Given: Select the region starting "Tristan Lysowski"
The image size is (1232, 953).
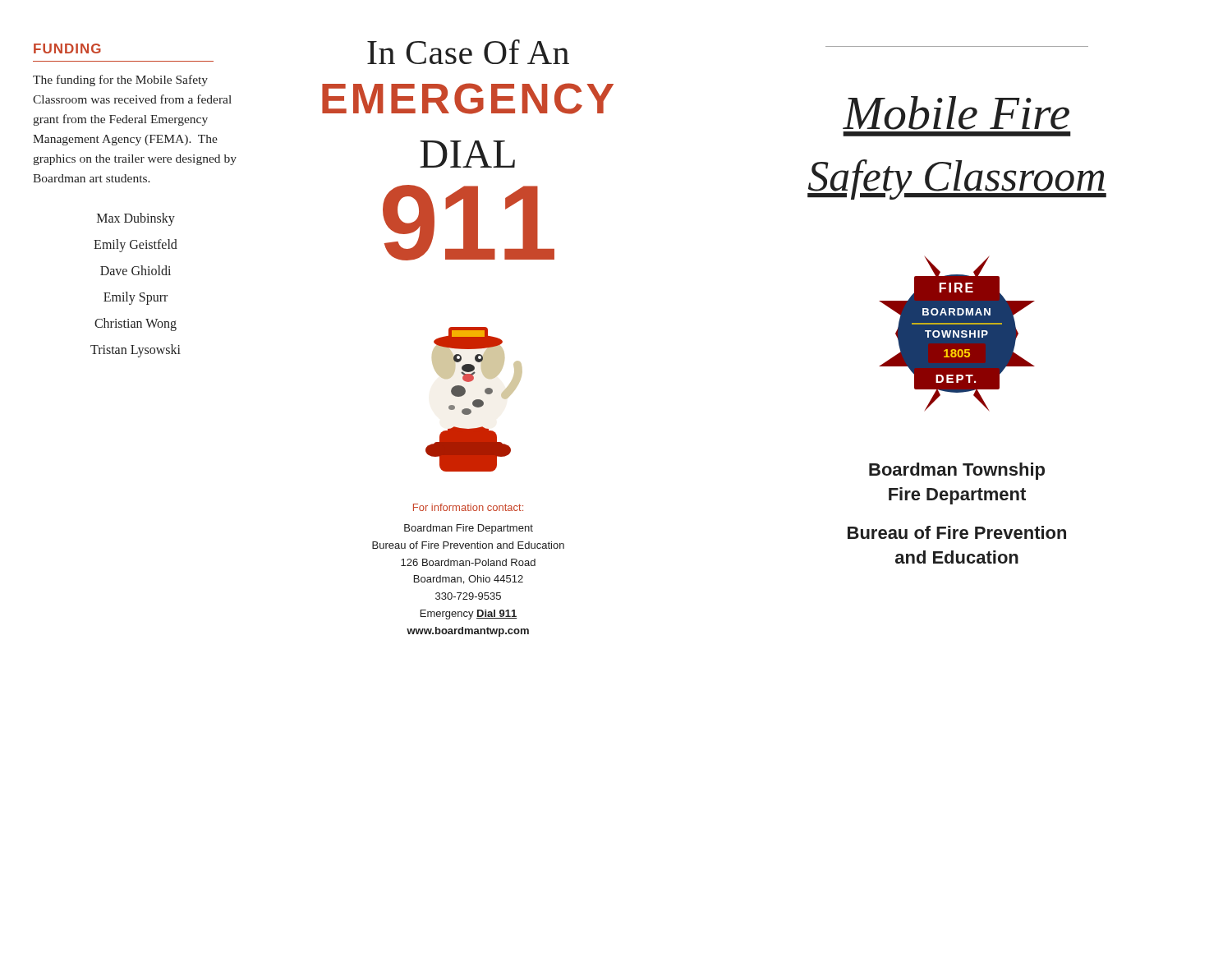Looking at the screenshot, I should click(x=136, y=350).
